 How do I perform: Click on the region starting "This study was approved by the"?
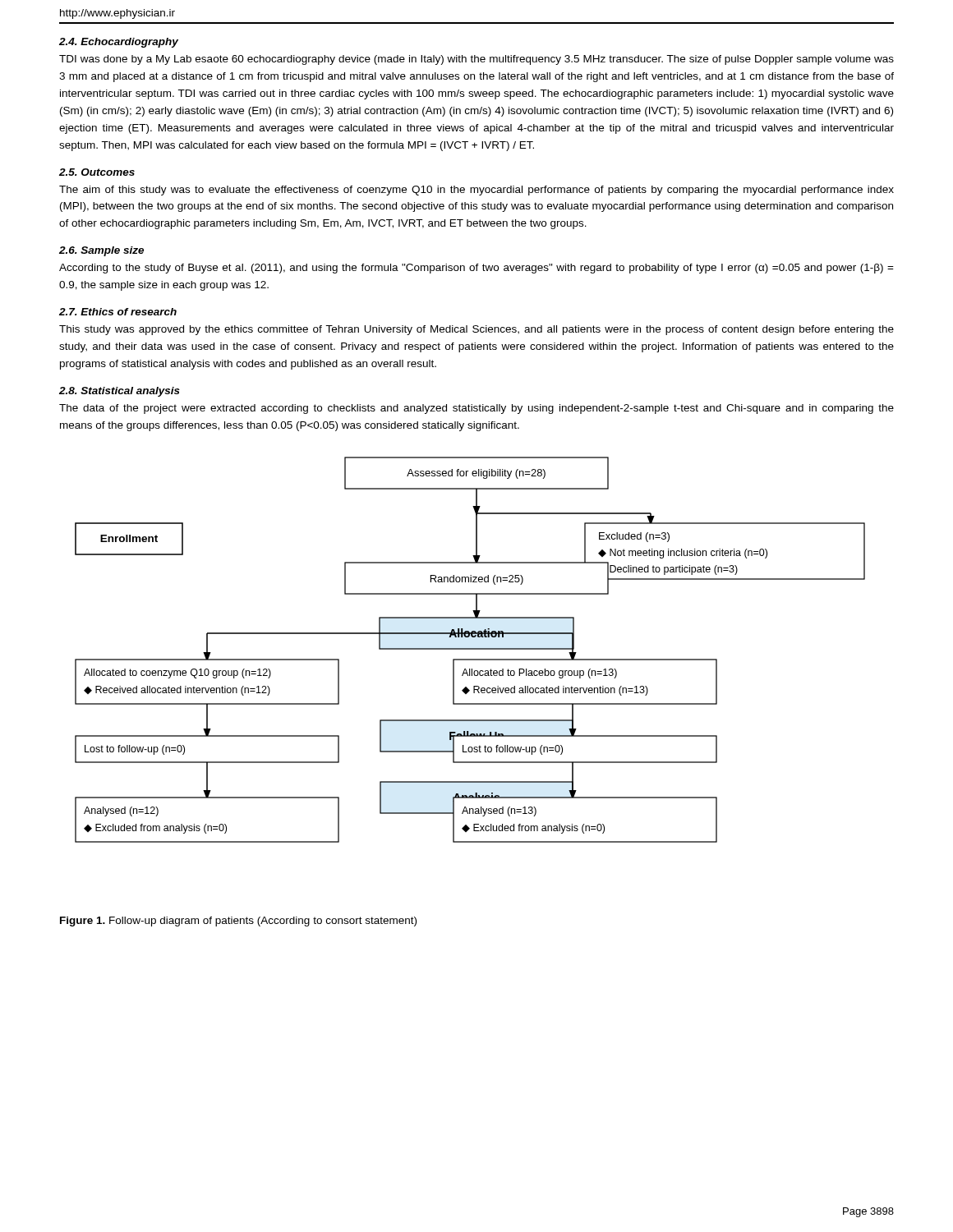pyautogui.click(x=476, y=346)
